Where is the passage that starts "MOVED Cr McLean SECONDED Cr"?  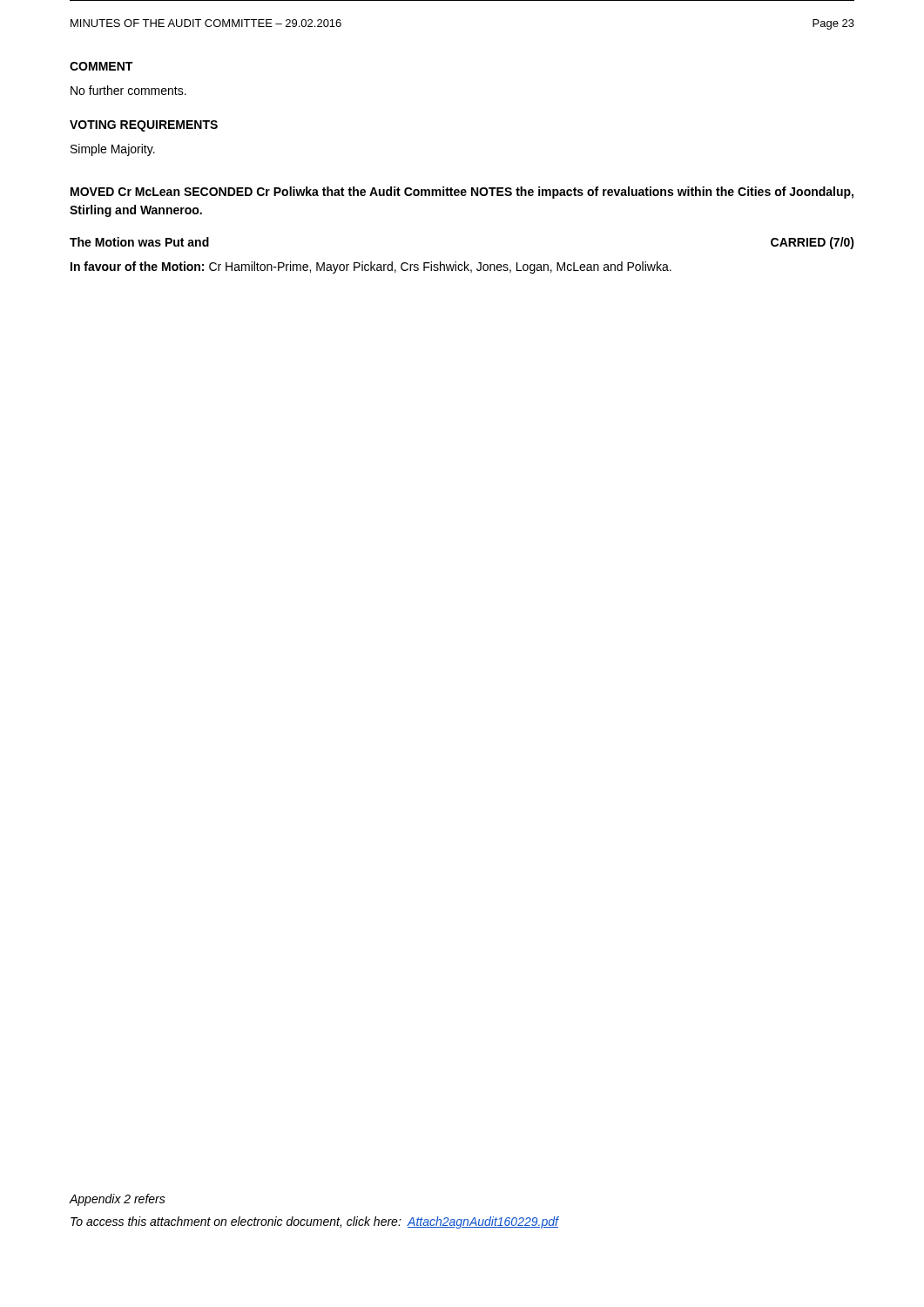pos(462,201)
